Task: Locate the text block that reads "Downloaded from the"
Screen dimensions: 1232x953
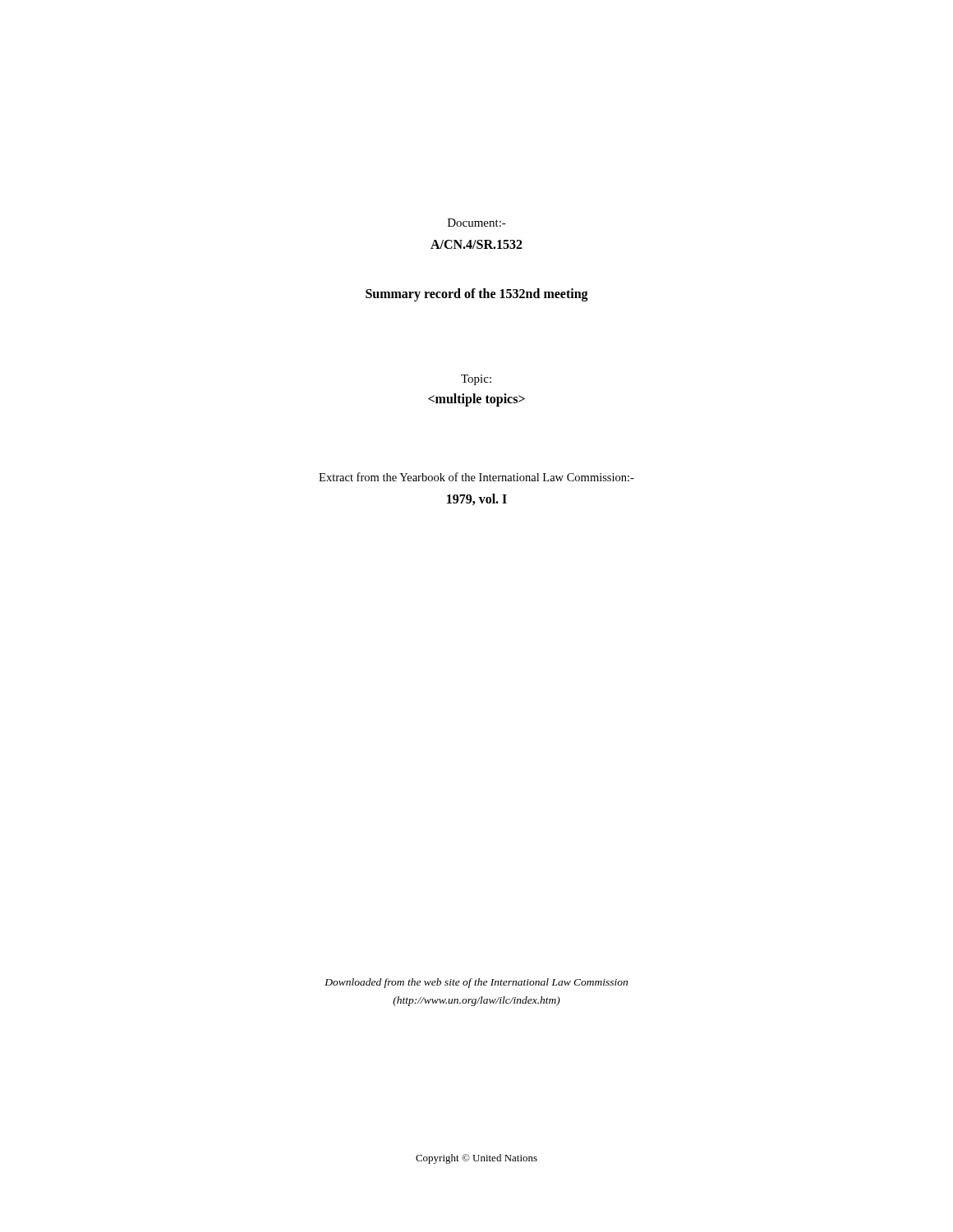Action: tap(476, 991)
